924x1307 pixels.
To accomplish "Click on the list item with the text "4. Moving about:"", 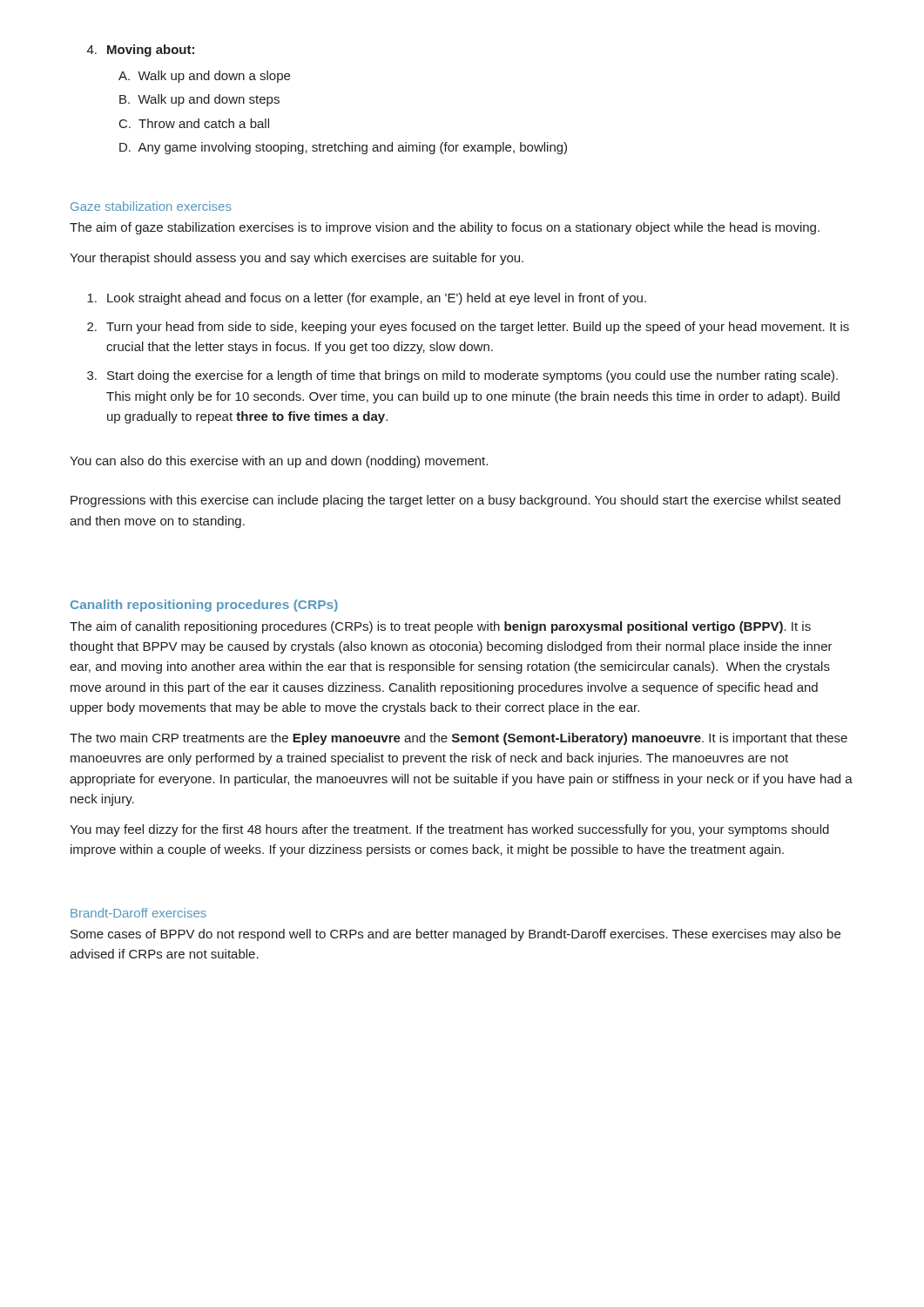I will click(x=133, y=49).
